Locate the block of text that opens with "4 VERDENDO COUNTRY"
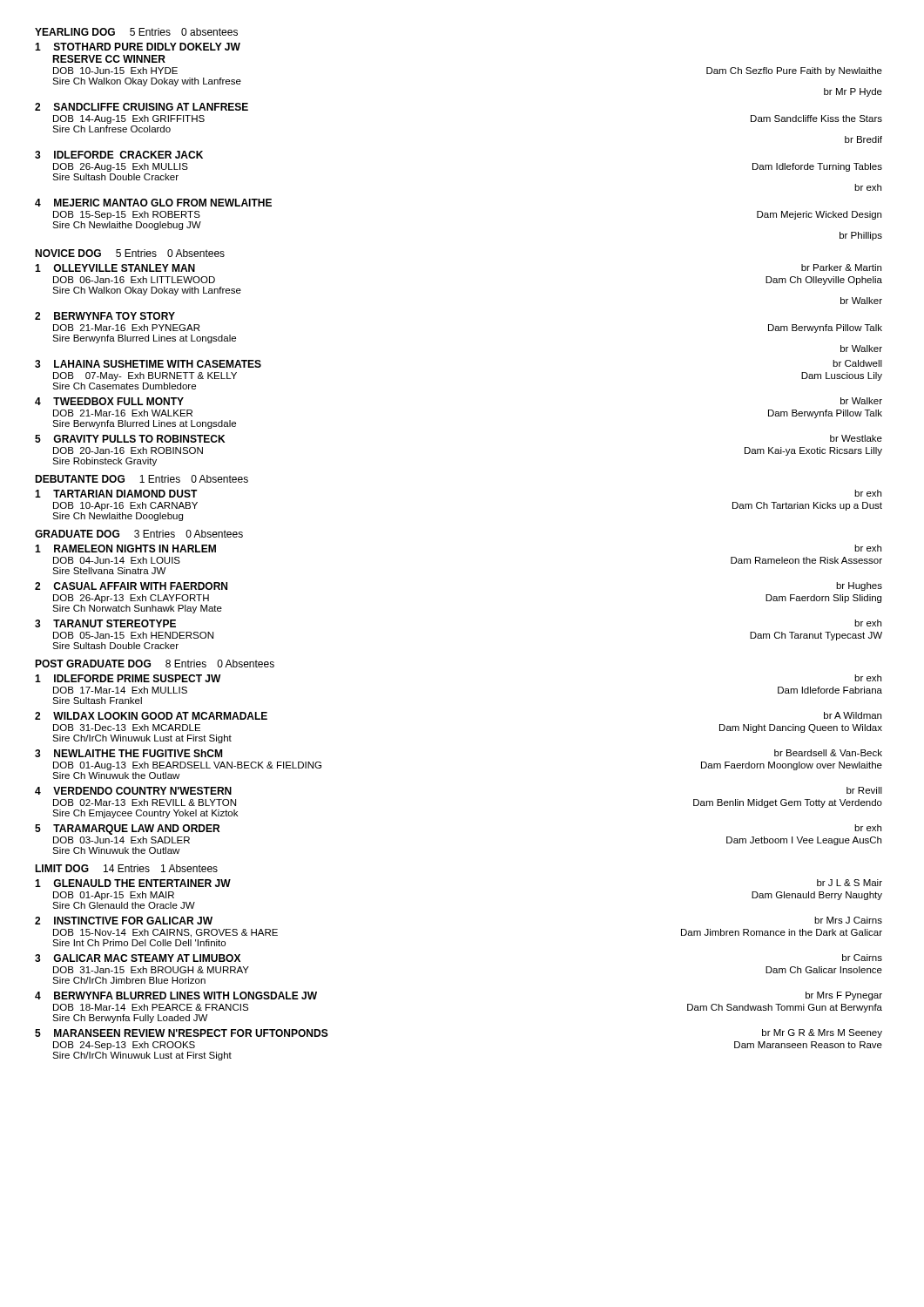Screen dimensions: 1307x924 click(142, 791)
